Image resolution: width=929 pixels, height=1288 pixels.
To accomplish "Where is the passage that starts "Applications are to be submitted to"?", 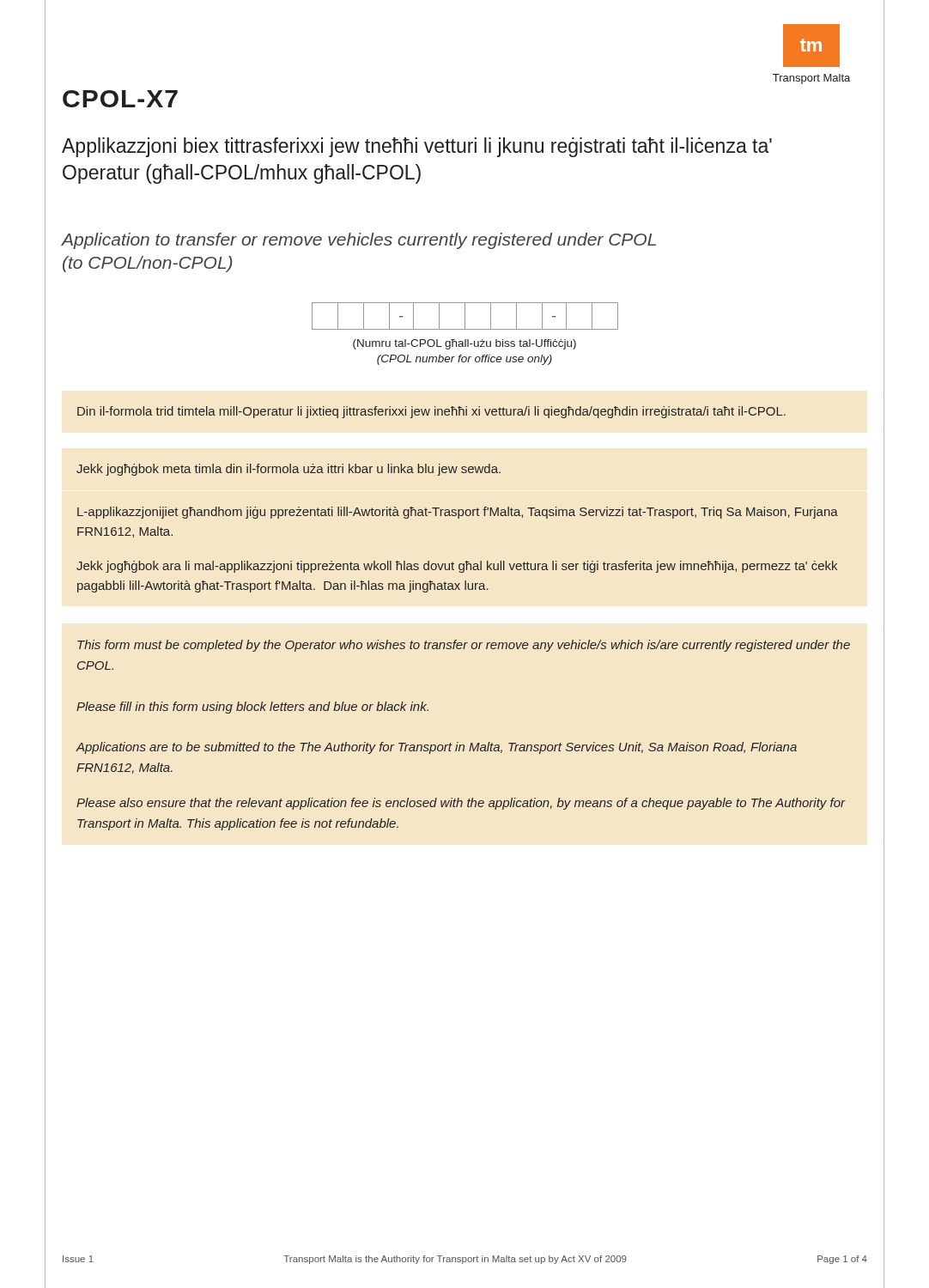I will (x=437, y=757).
